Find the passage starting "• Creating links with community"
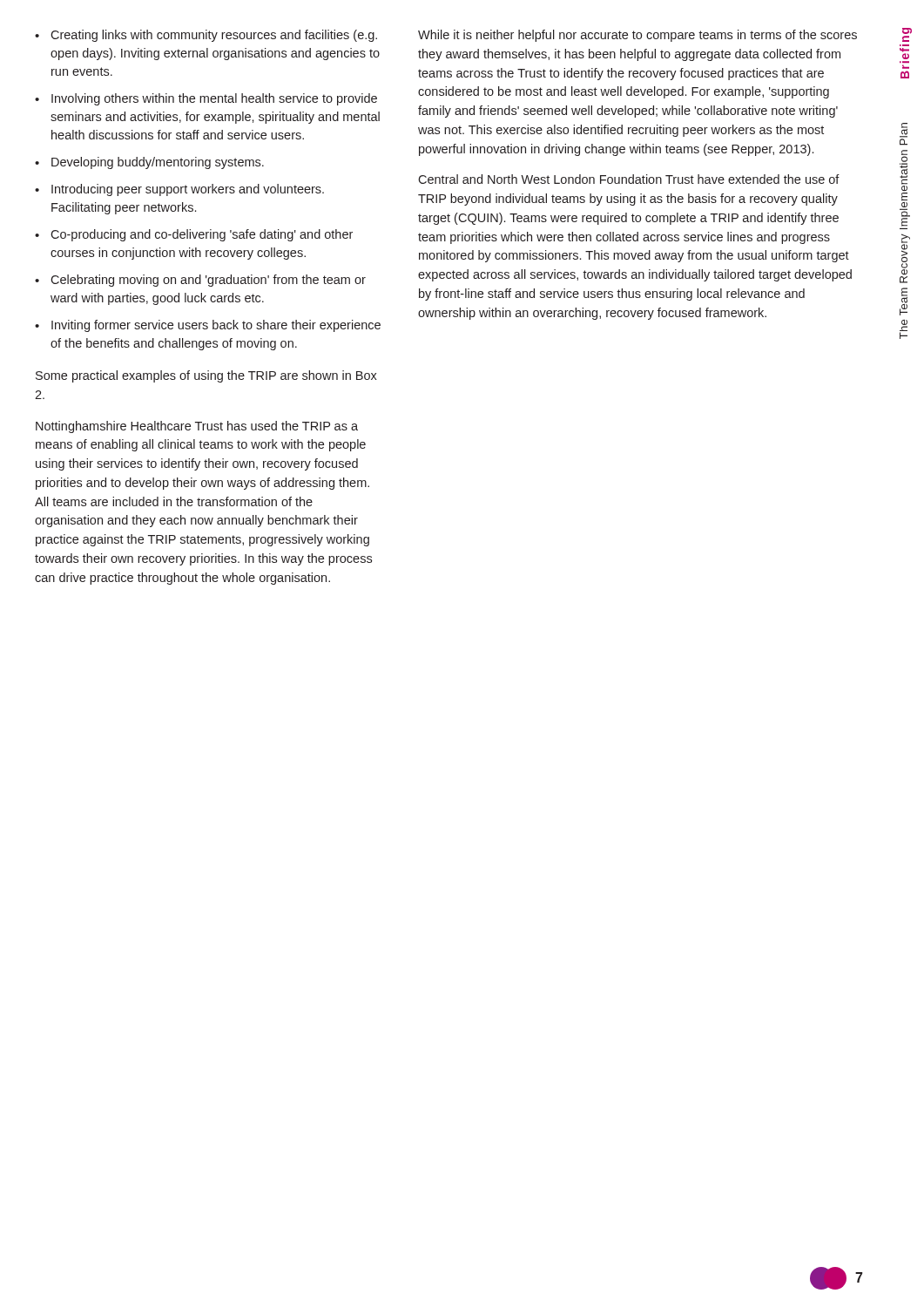Screen dimensions: 1307x924 pos(209,54)
